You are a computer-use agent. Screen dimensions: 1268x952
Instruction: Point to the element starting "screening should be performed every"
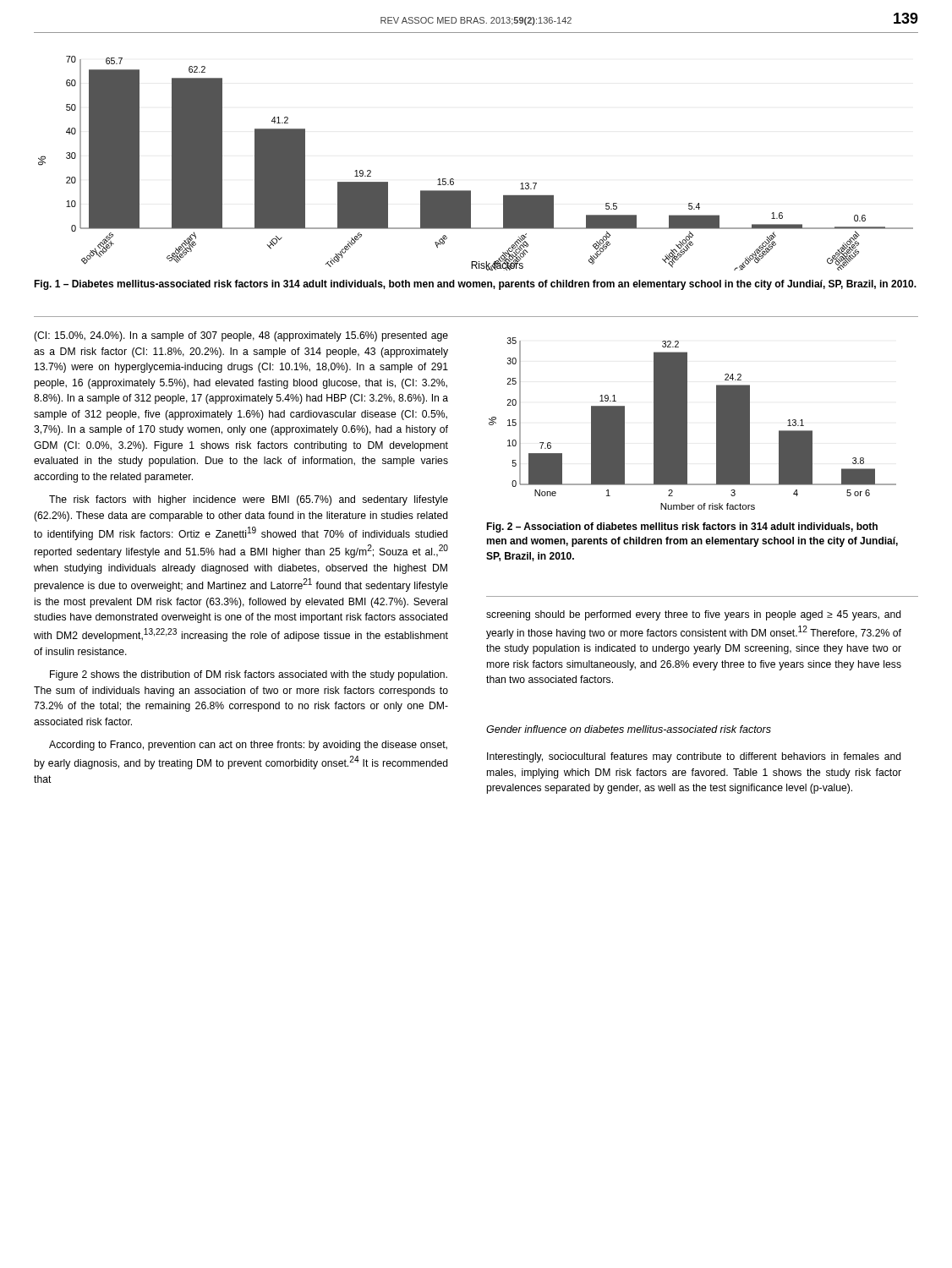[x=694, y=647]
